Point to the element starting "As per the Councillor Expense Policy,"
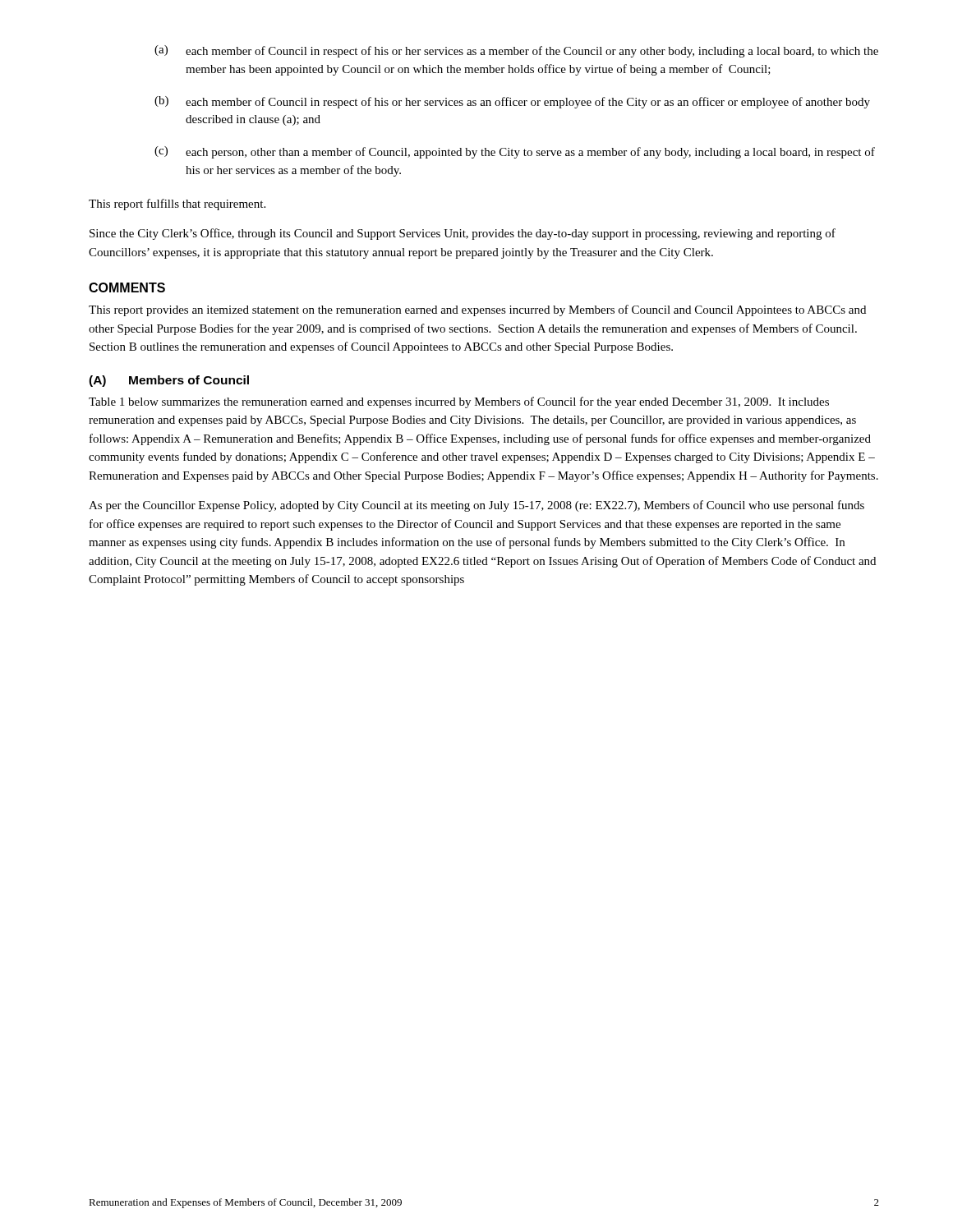This screenshot has width=953, height=1232. coord(483,542)
